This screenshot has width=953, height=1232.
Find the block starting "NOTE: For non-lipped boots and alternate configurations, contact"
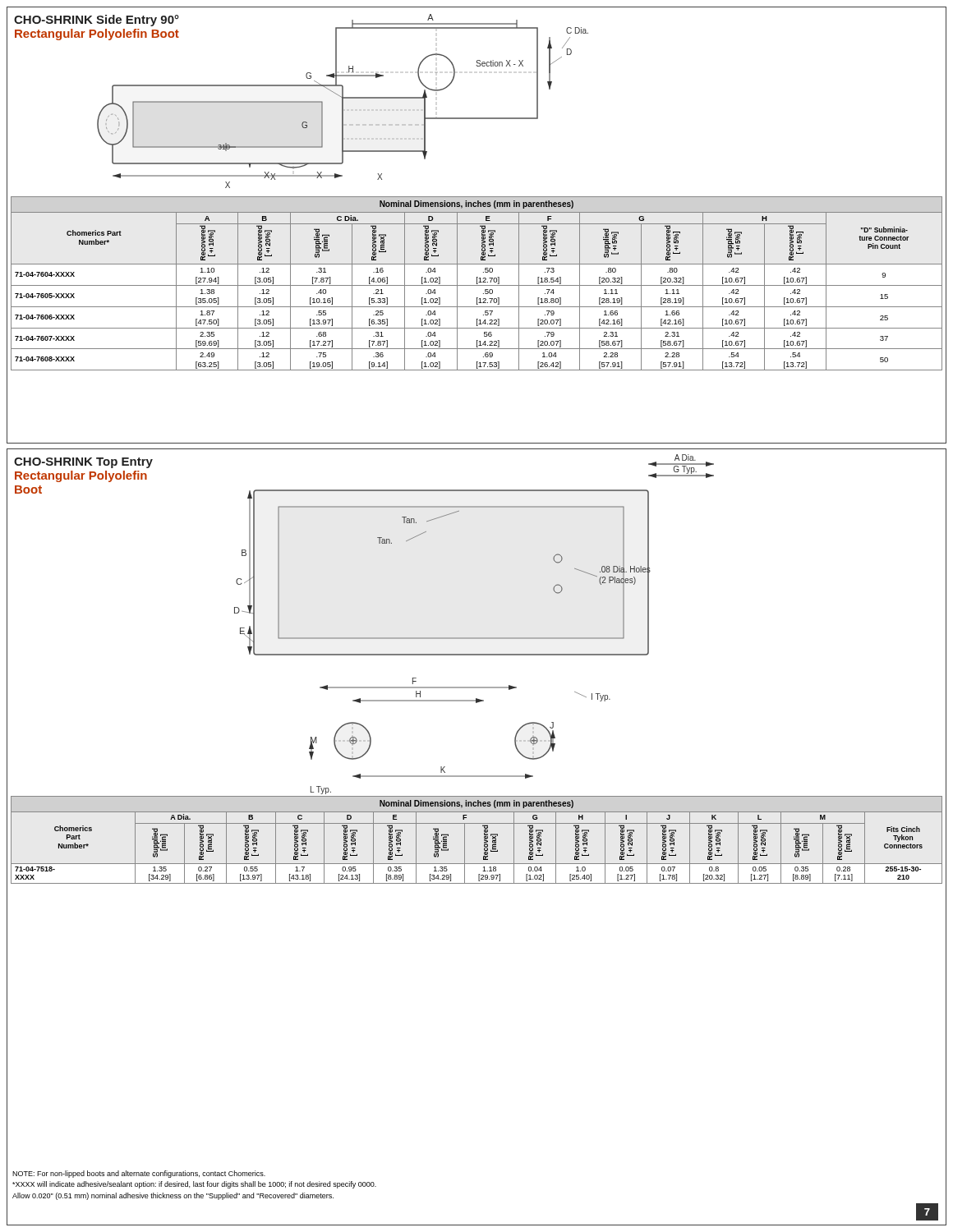point(194,1184)
